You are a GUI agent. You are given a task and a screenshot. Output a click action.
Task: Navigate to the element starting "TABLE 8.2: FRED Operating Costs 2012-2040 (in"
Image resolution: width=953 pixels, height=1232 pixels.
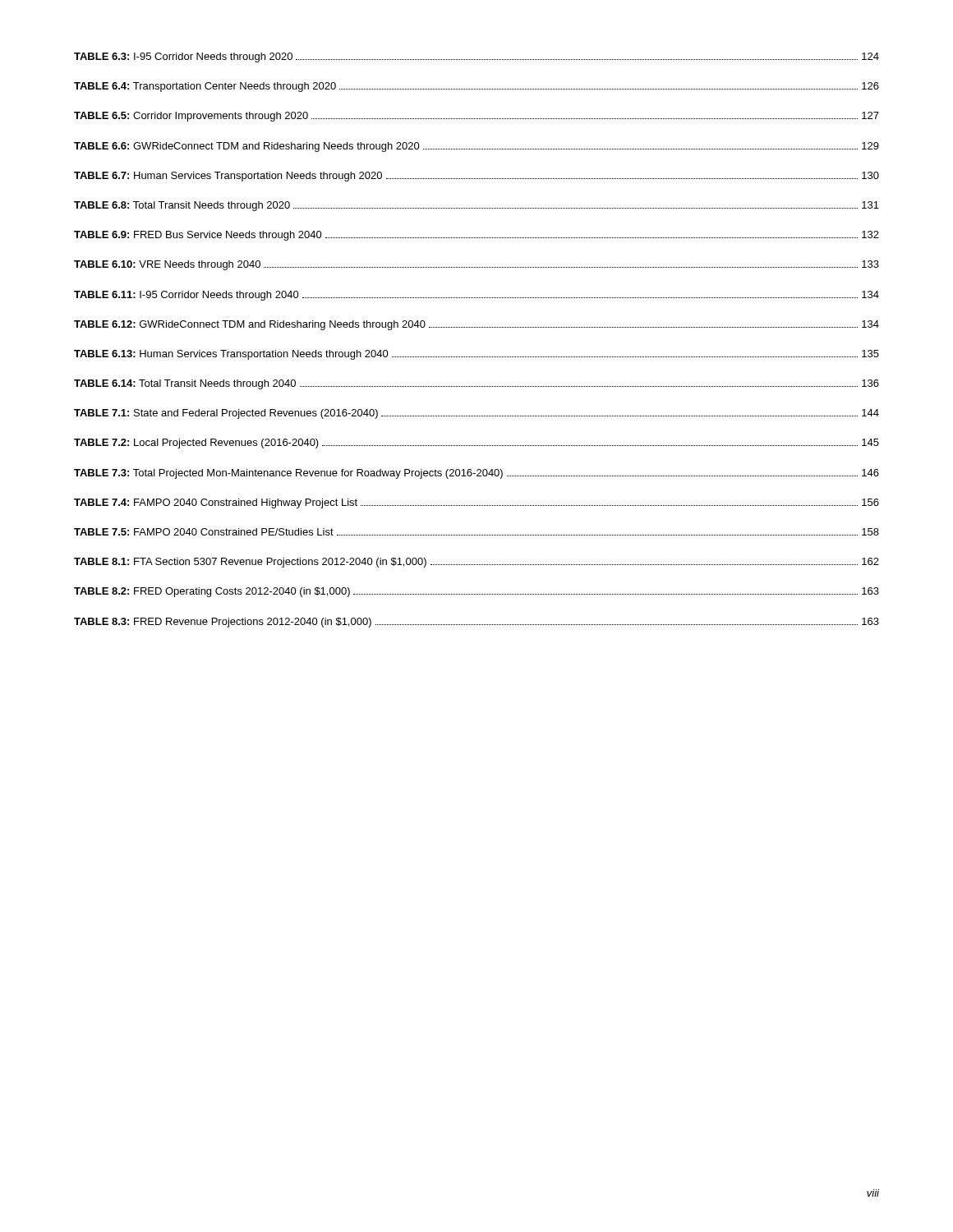[476, 592]
